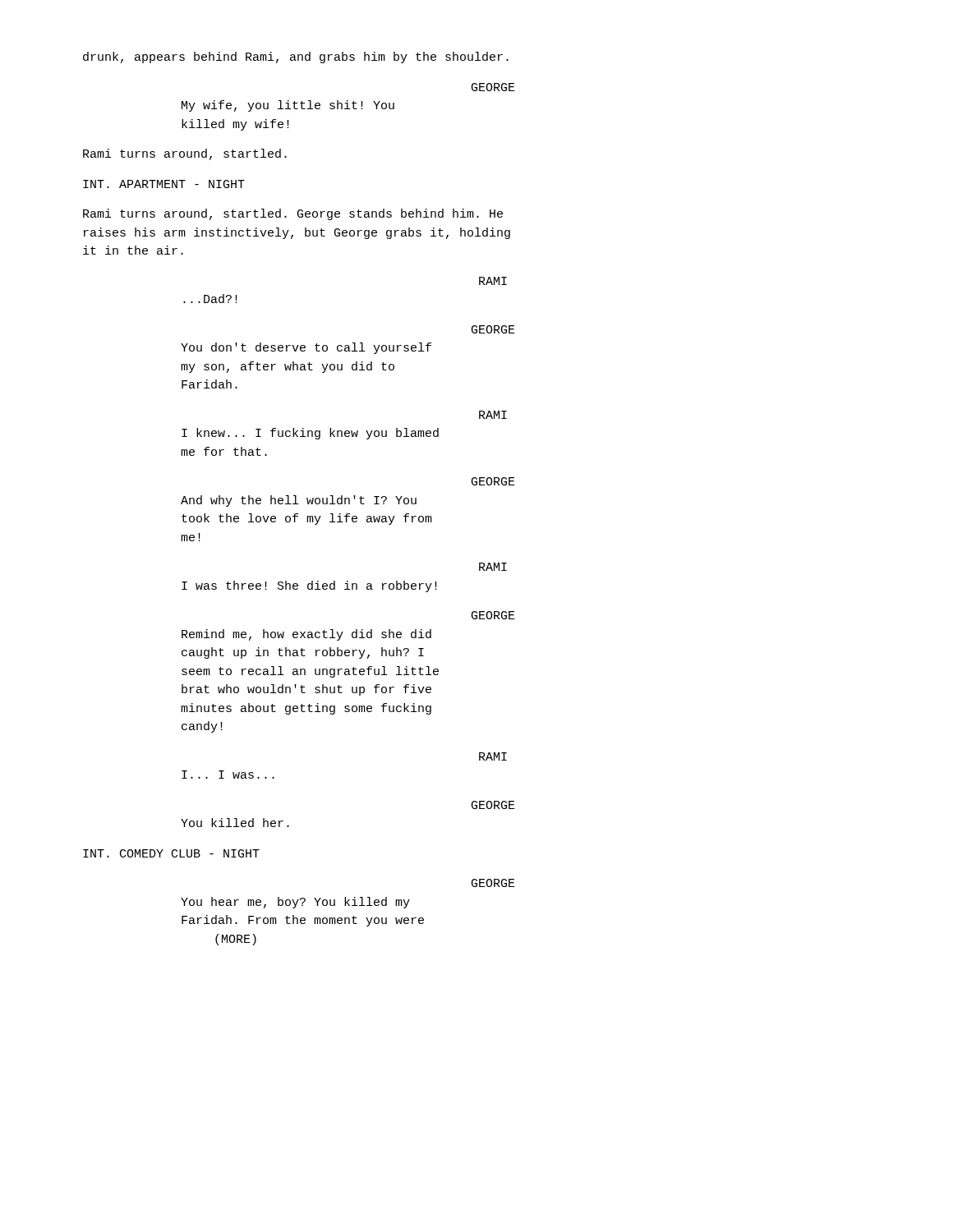Select the text starting "GEORGE You killed"
Image resolution: width=953 pixels, height=1232 pixels.
tap(468, 816)
